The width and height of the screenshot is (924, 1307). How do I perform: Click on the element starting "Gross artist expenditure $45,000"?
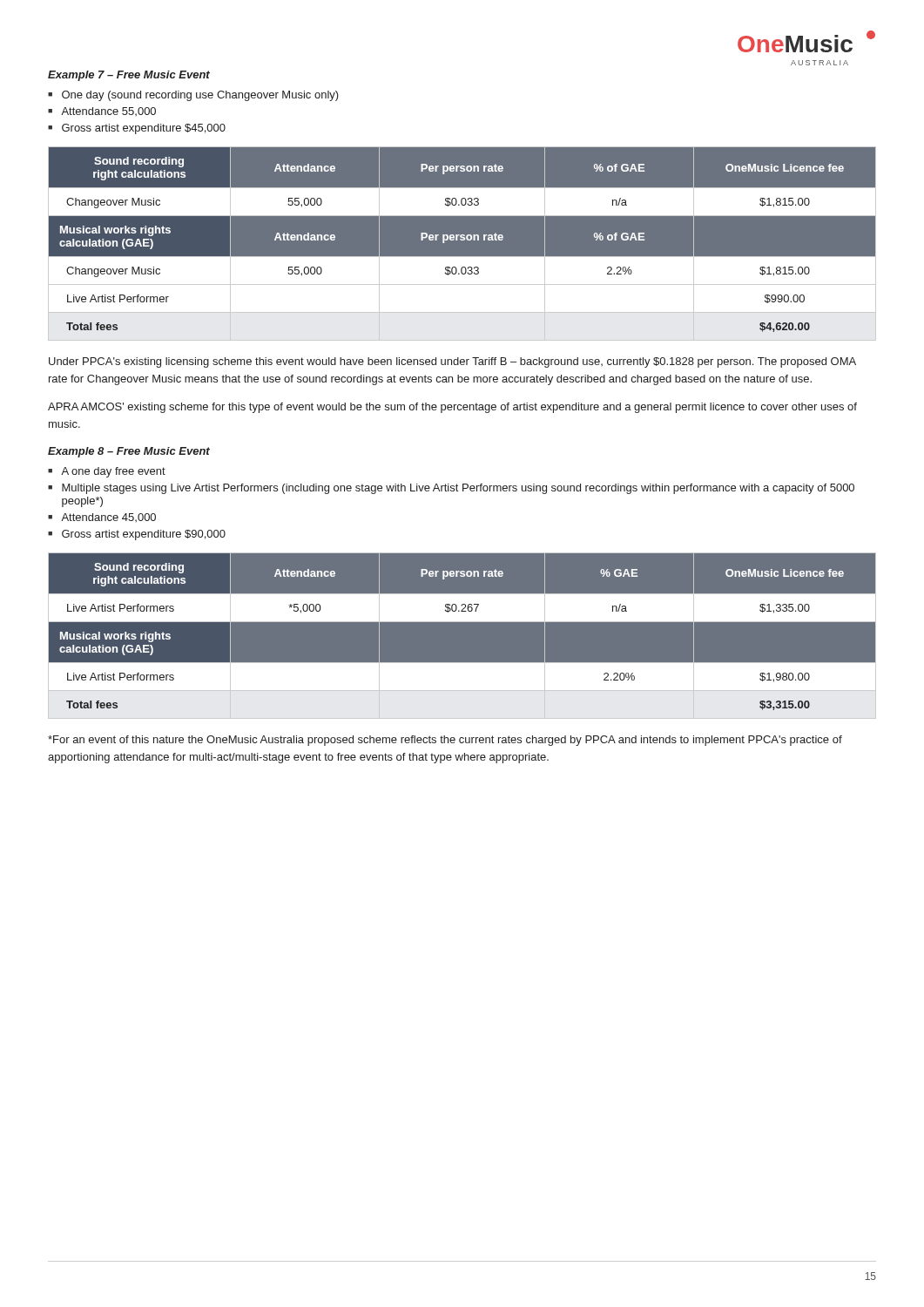point(143,128)
